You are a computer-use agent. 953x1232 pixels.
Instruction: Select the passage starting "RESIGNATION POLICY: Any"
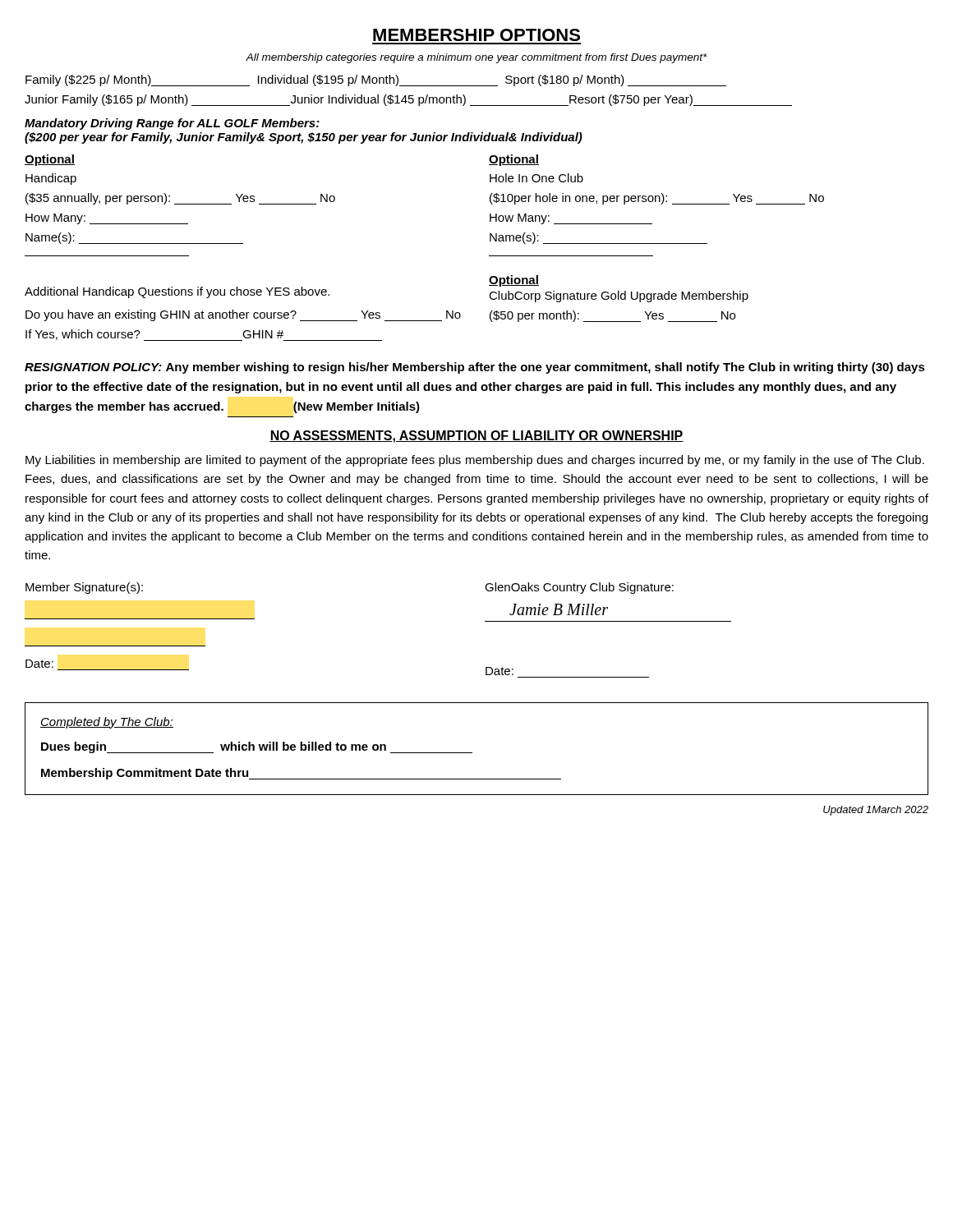(x=476, y=387)
